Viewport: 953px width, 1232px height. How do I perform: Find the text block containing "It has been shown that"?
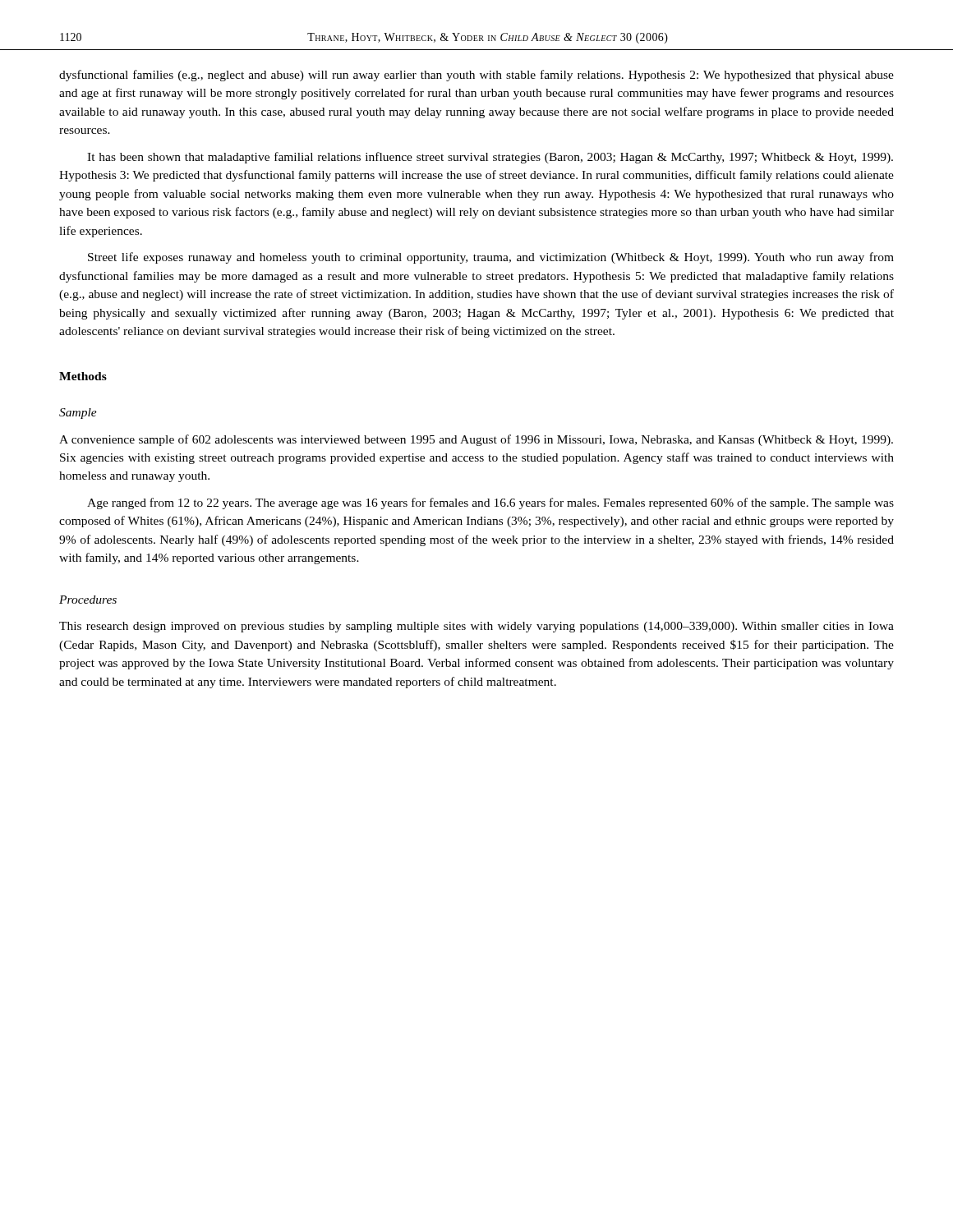[476, 194]
